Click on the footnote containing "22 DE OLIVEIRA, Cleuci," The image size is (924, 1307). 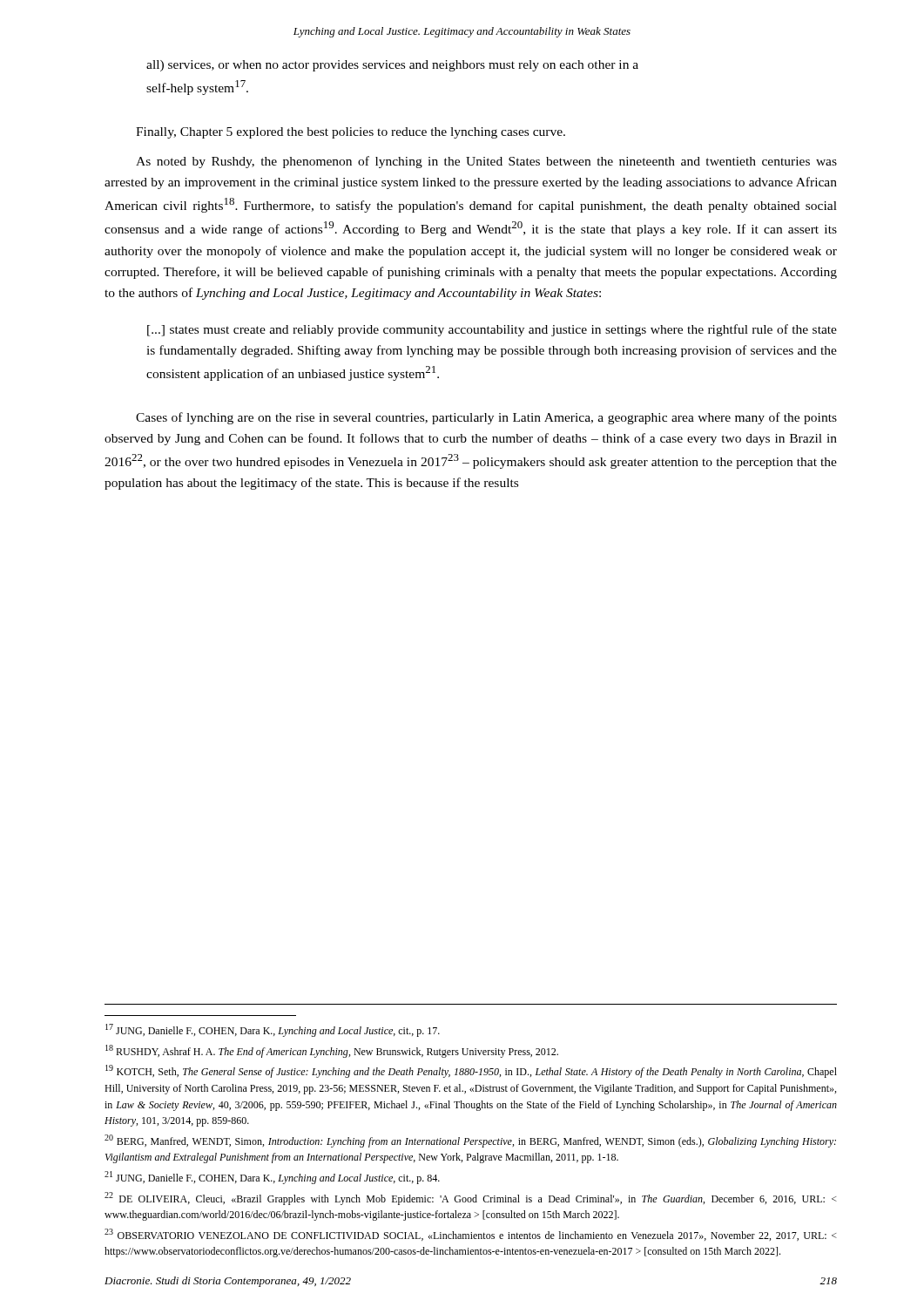(471, 1206)
